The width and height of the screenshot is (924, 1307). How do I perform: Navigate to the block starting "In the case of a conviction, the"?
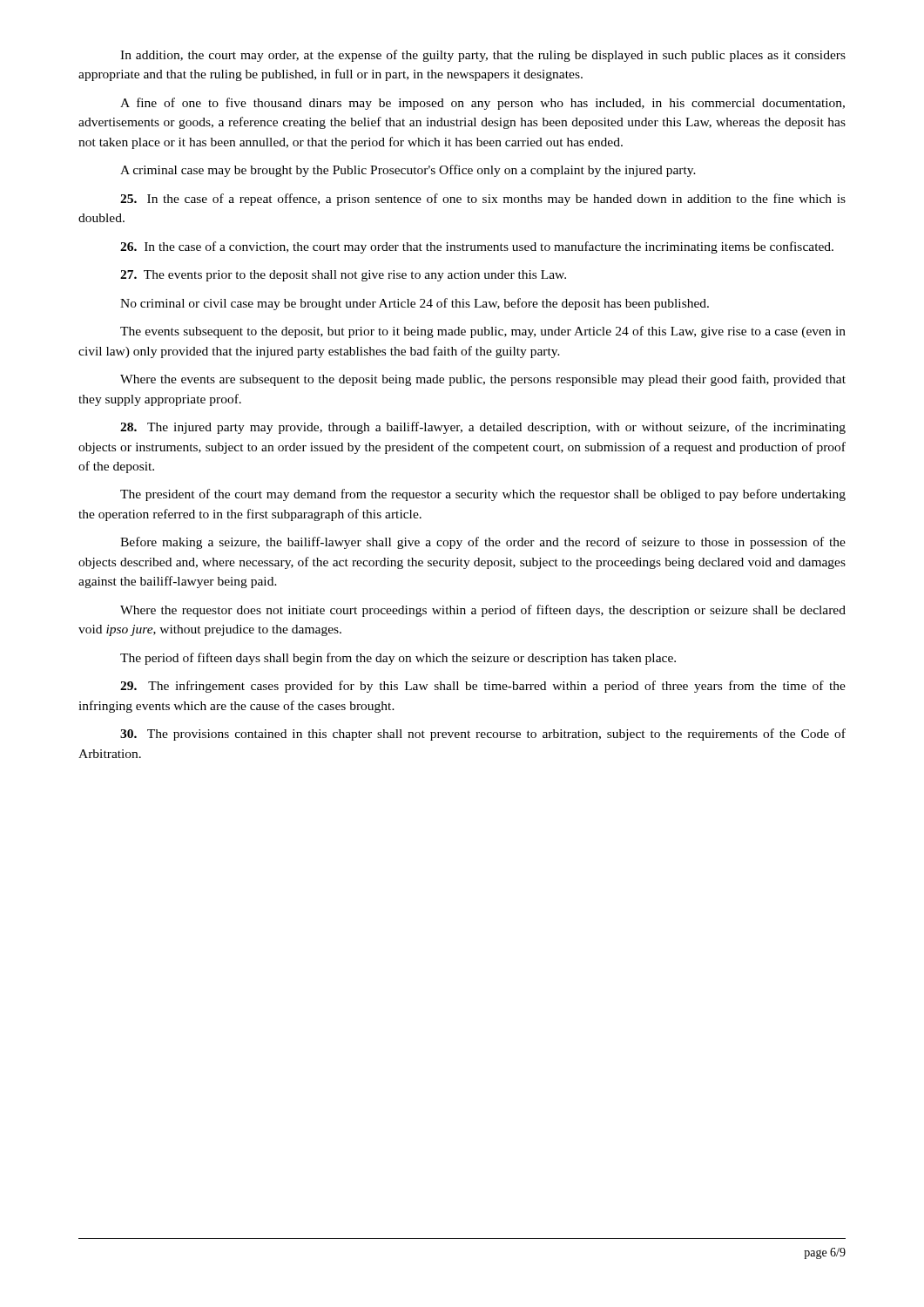click(462, 247)
